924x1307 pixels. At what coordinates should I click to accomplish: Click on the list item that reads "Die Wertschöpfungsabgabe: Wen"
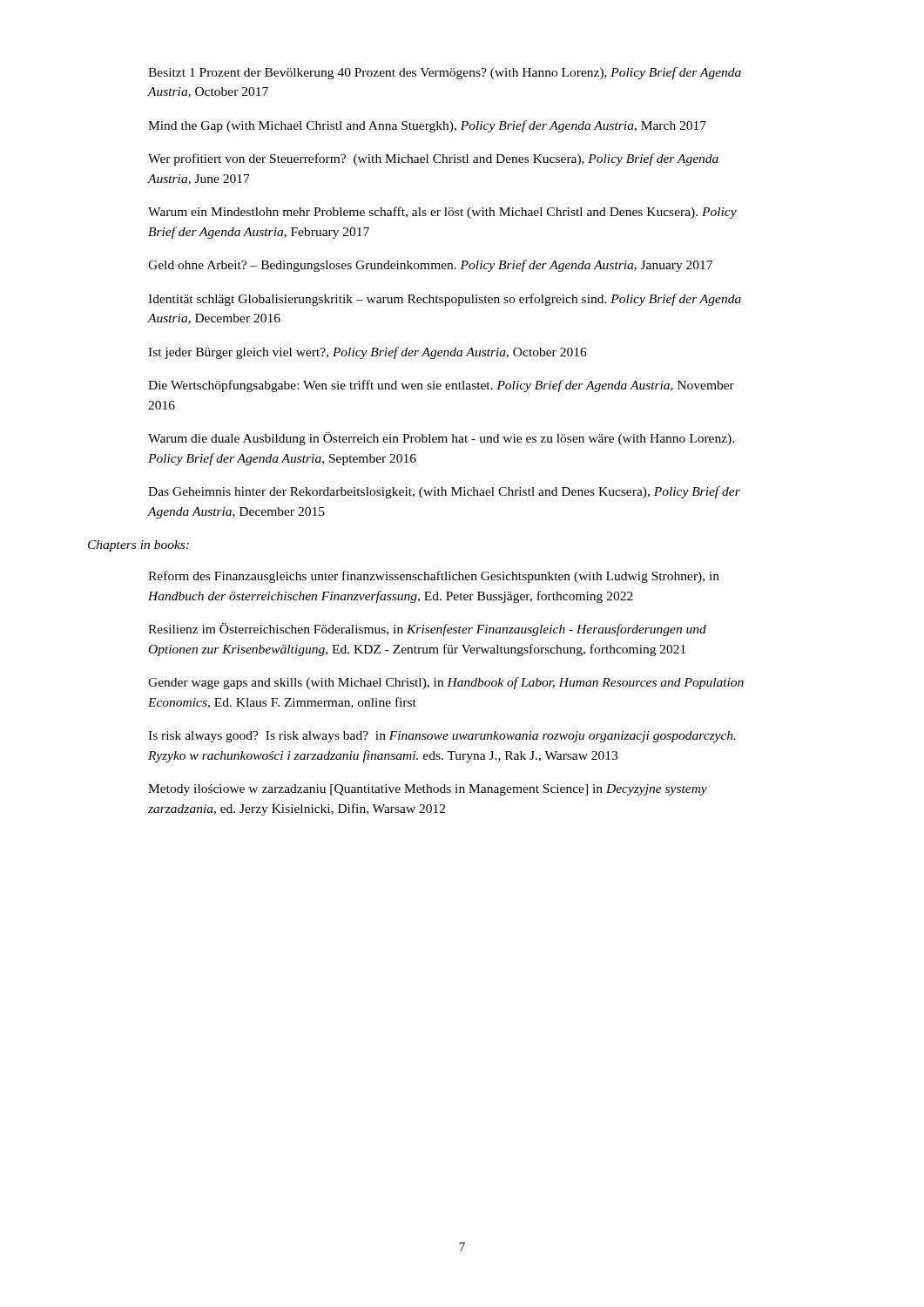coord(441,395)
